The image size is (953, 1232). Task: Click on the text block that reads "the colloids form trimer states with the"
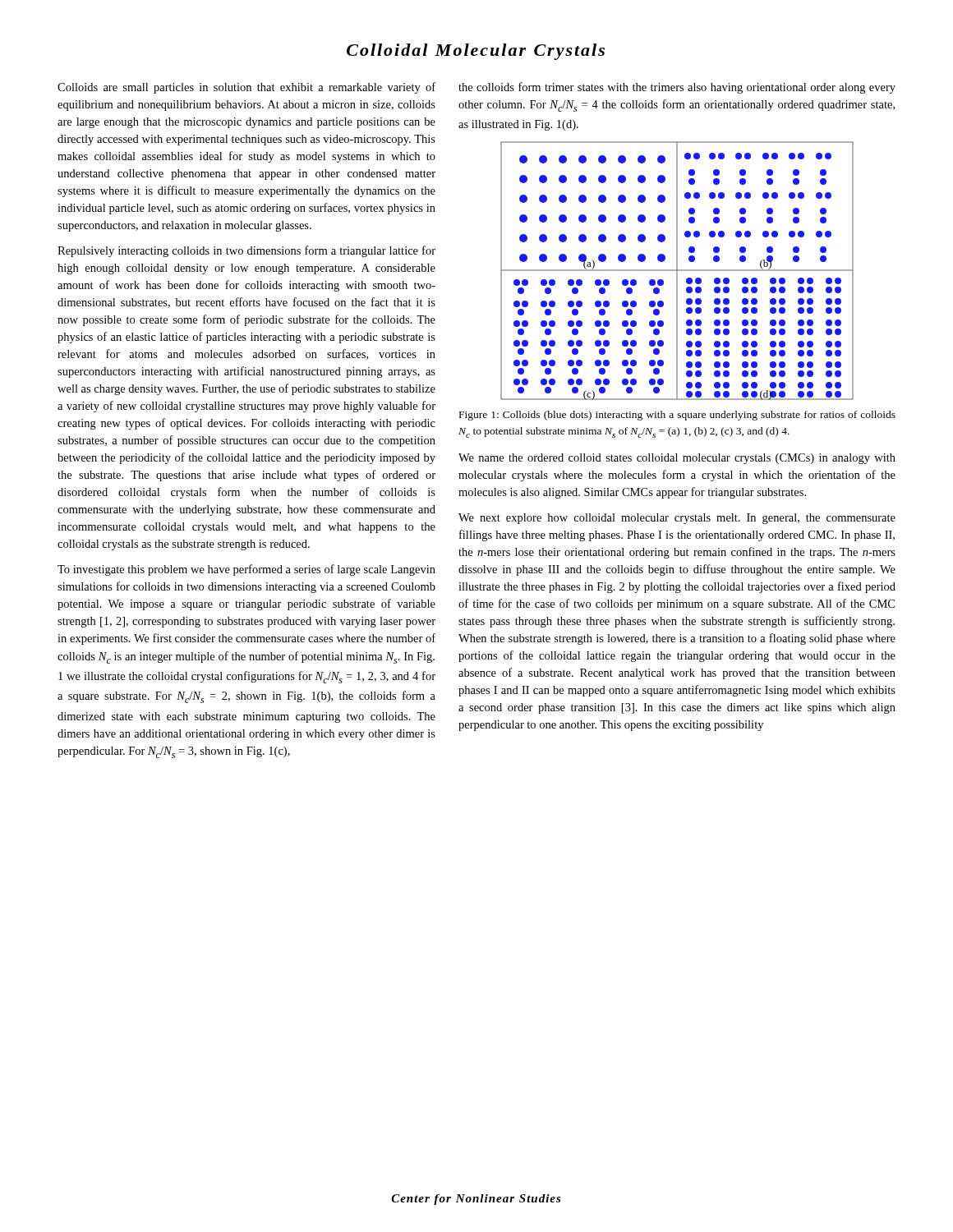(677, 106)
